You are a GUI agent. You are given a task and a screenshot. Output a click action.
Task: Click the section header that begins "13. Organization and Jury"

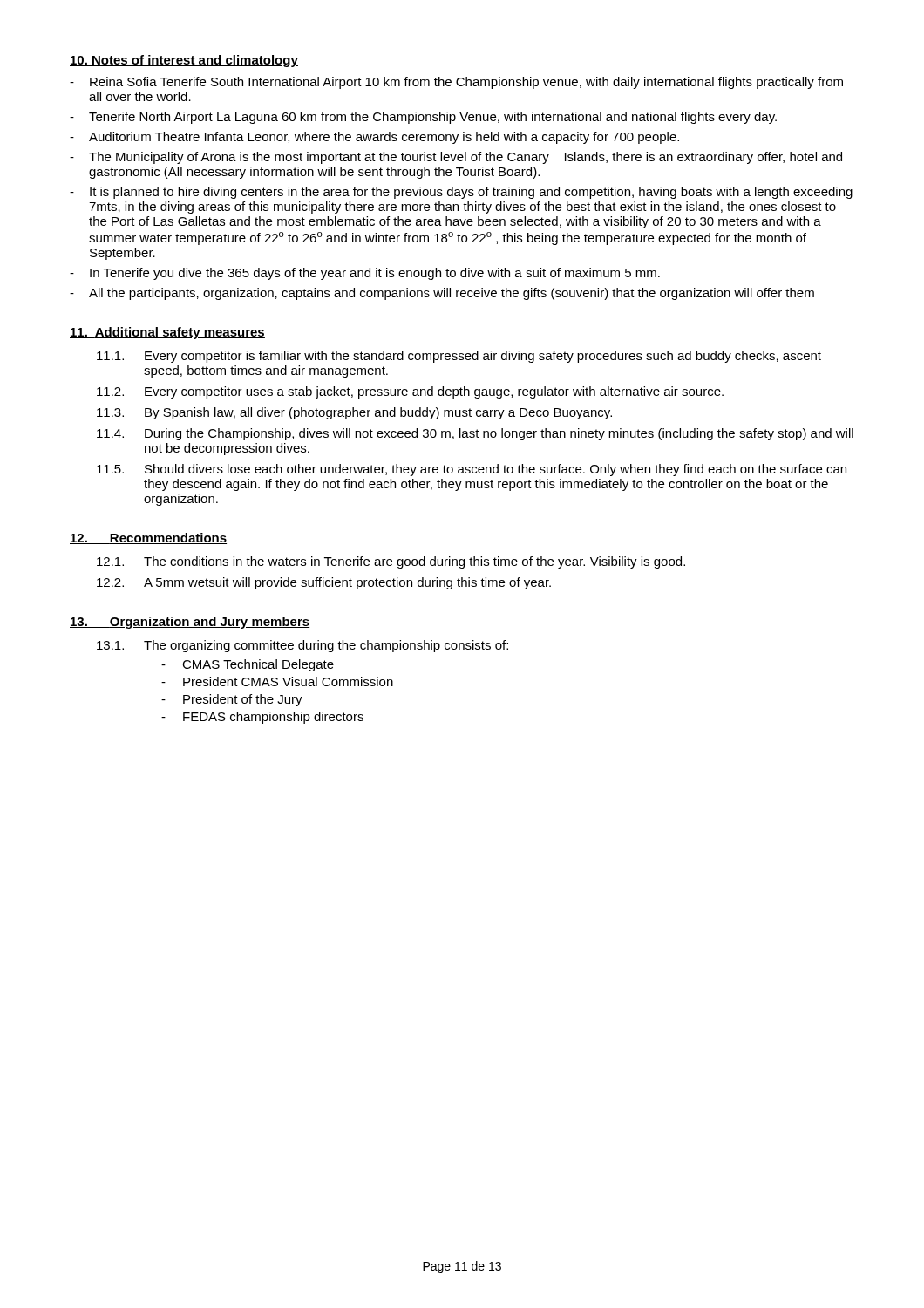coord(190,623)
